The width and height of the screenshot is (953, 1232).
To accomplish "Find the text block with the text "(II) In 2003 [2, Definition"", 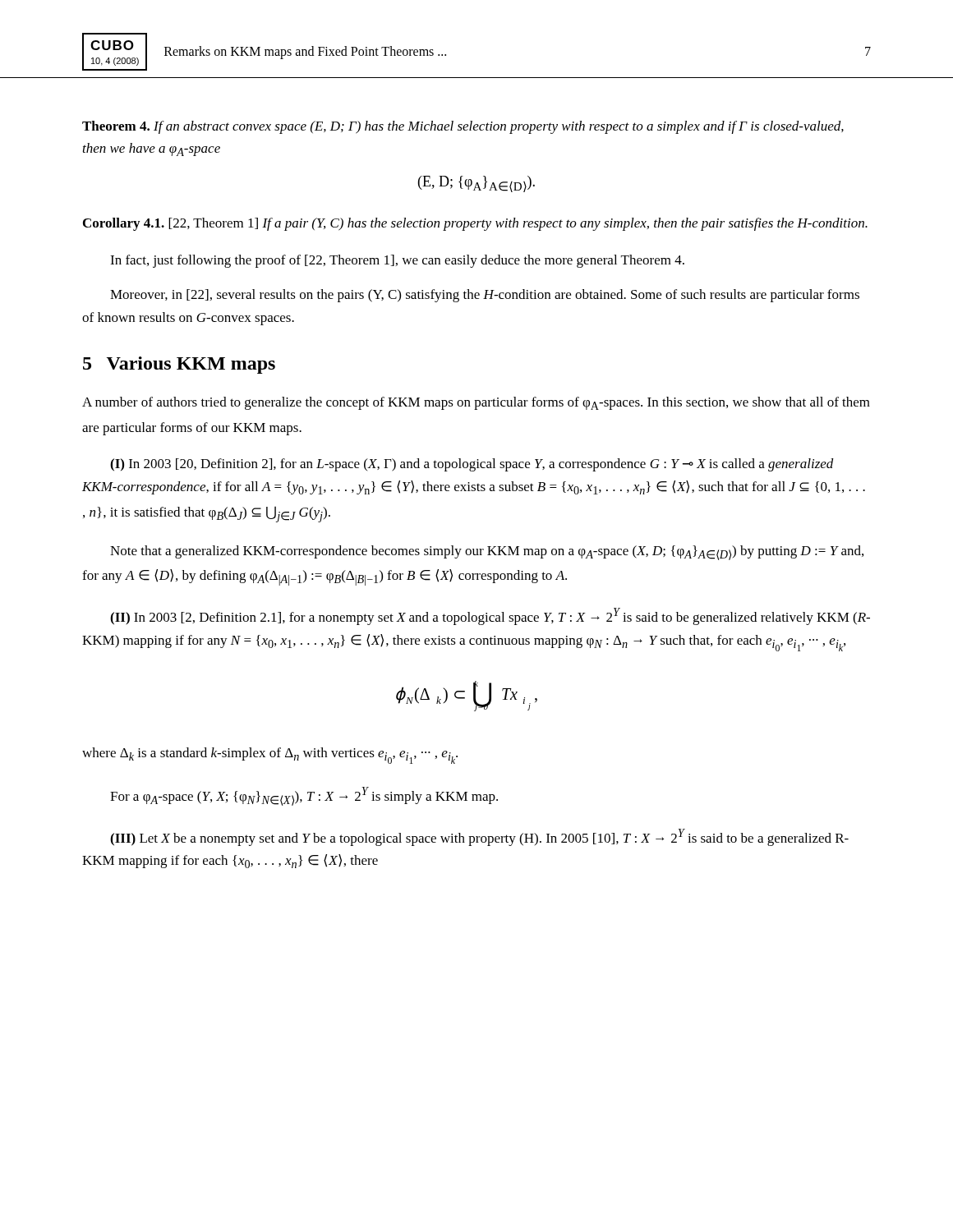I will pos(476,630).
